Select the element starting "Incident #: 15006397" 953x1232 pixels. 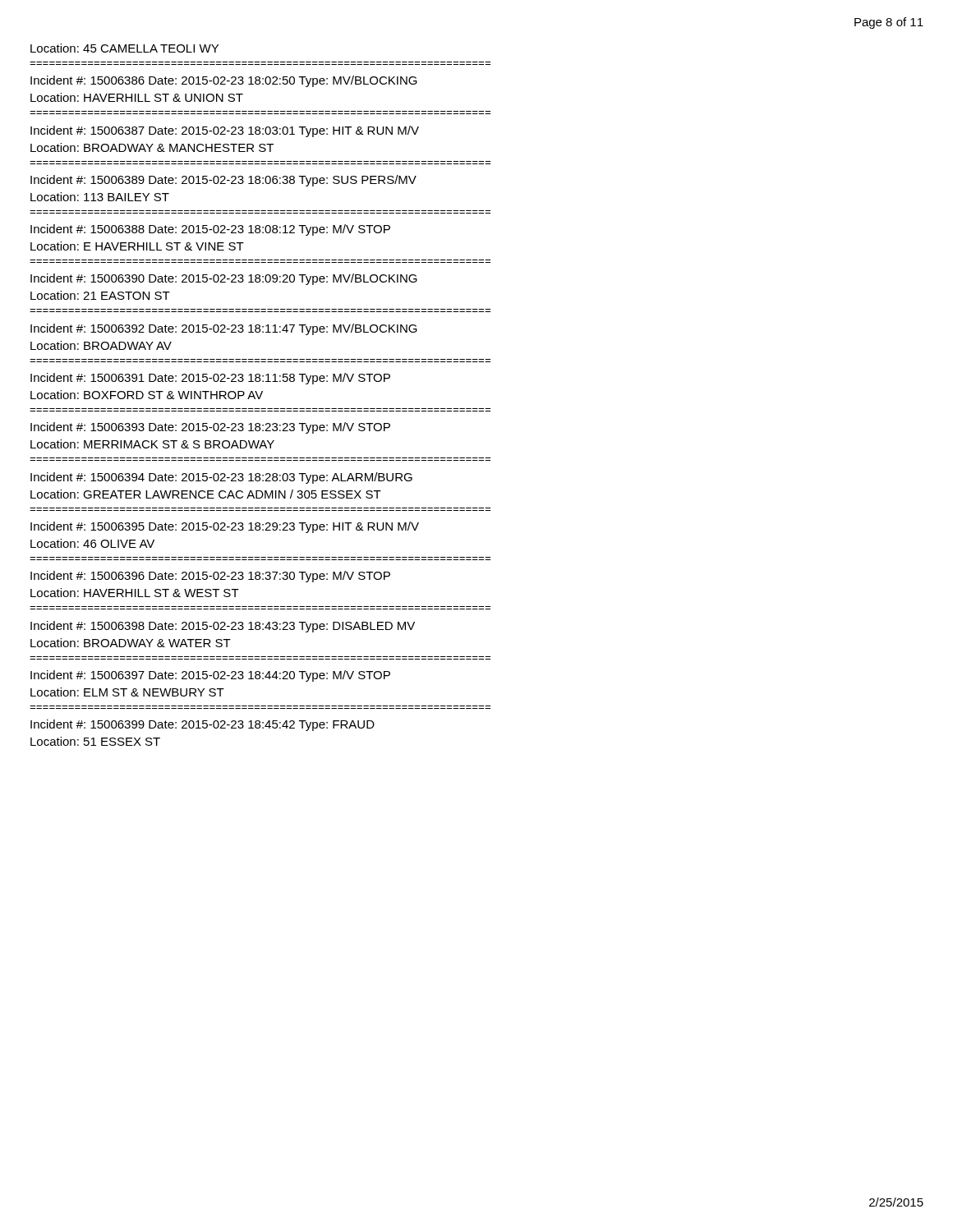[210, 676]
